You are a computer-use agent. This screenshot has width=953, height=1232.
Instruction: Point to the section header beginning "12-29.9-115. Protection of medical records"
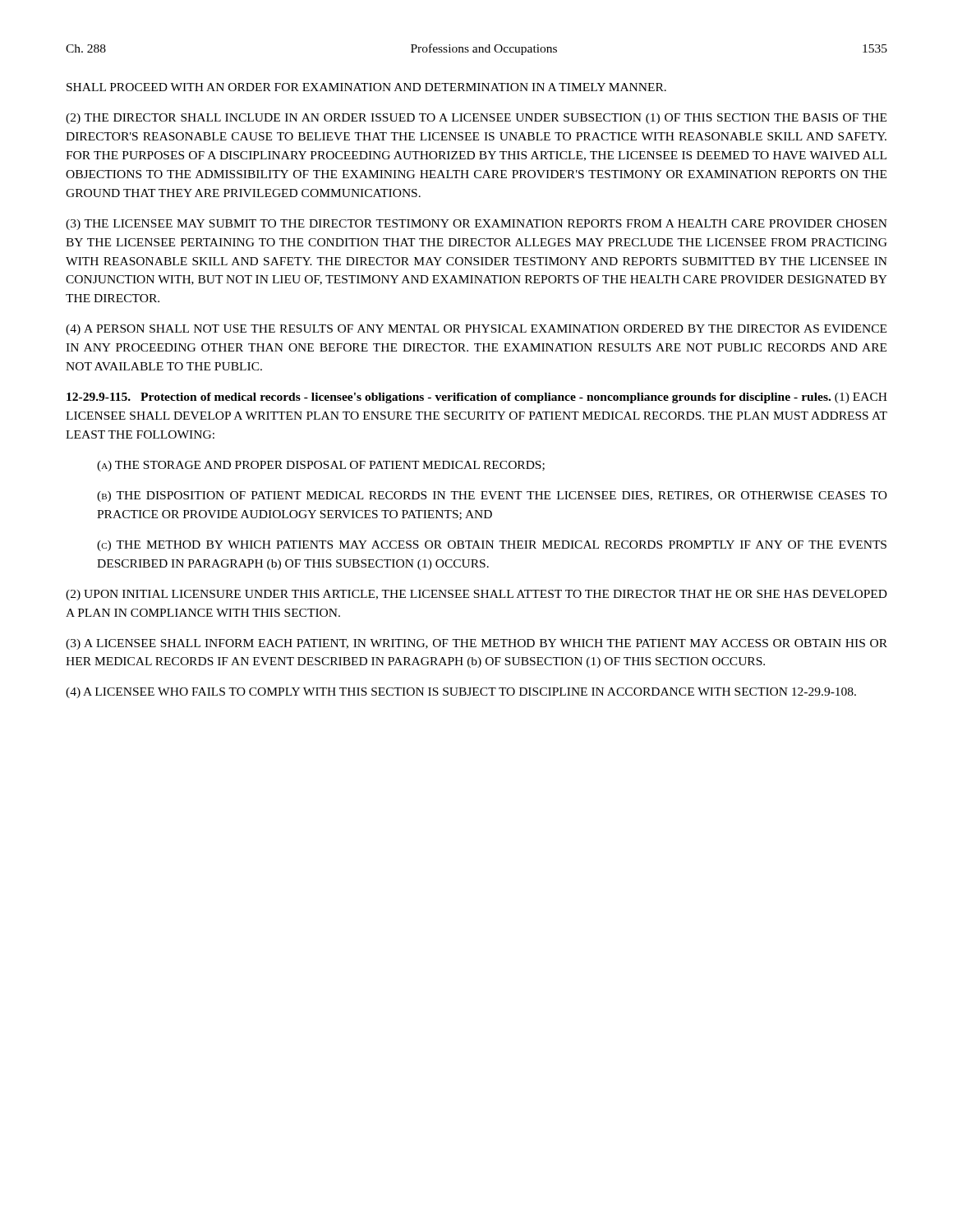click(x=476, y=415)
